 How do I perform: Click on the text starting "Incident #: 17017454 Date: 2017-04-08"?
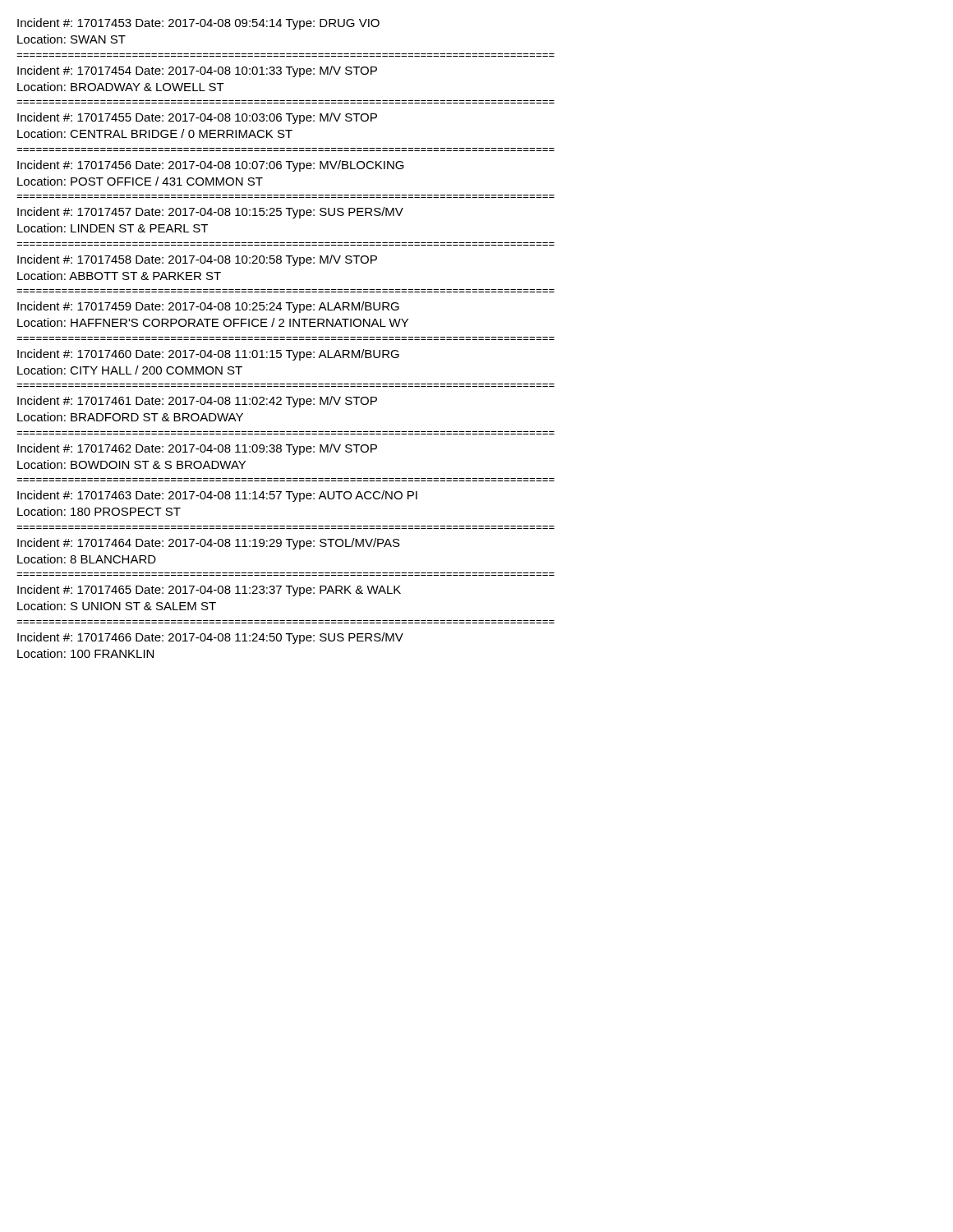pos(197,71)
